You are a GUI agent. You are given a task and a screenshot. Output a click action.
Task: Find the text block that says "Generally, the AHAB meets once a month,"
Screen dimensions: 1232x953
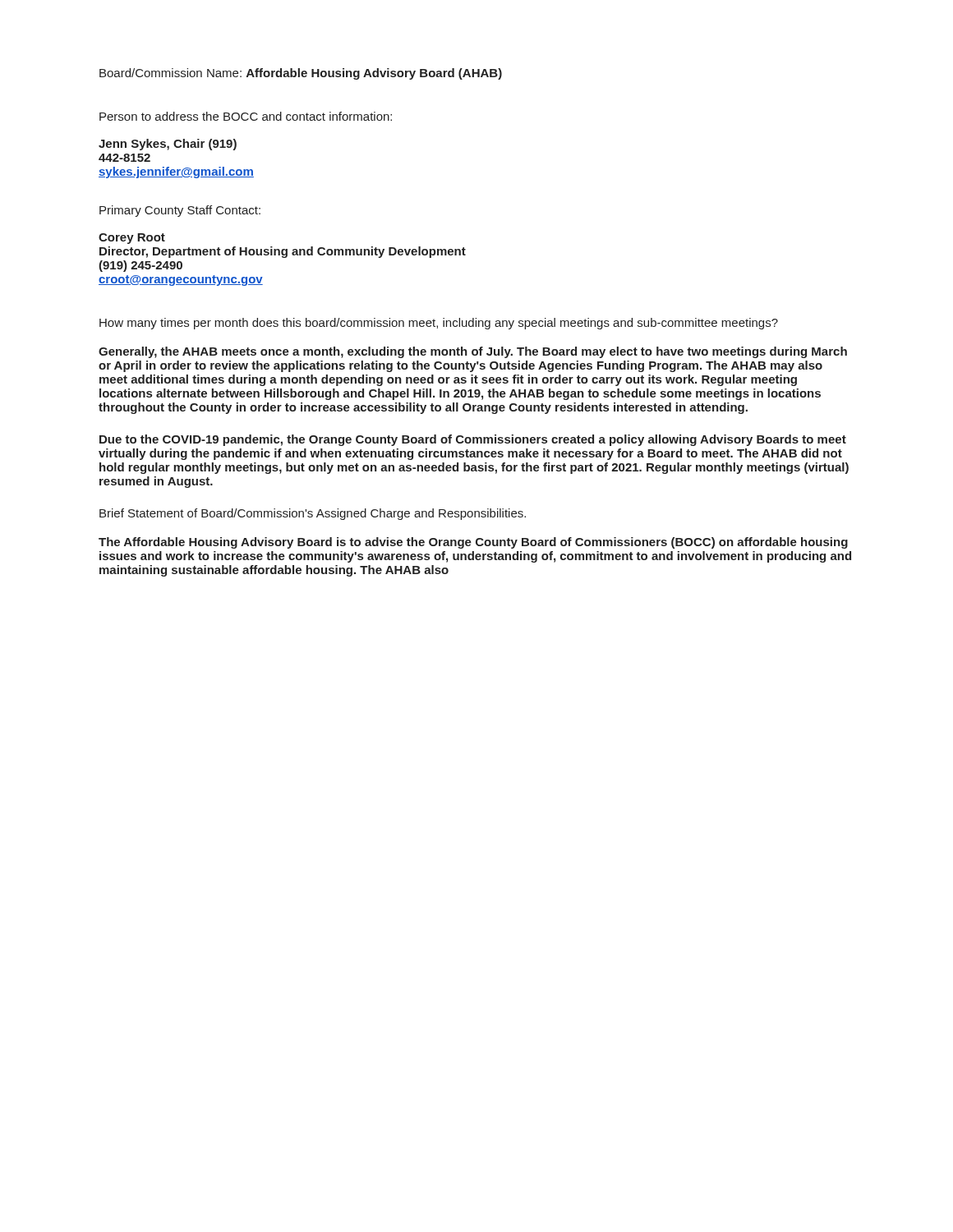point(473,379)
